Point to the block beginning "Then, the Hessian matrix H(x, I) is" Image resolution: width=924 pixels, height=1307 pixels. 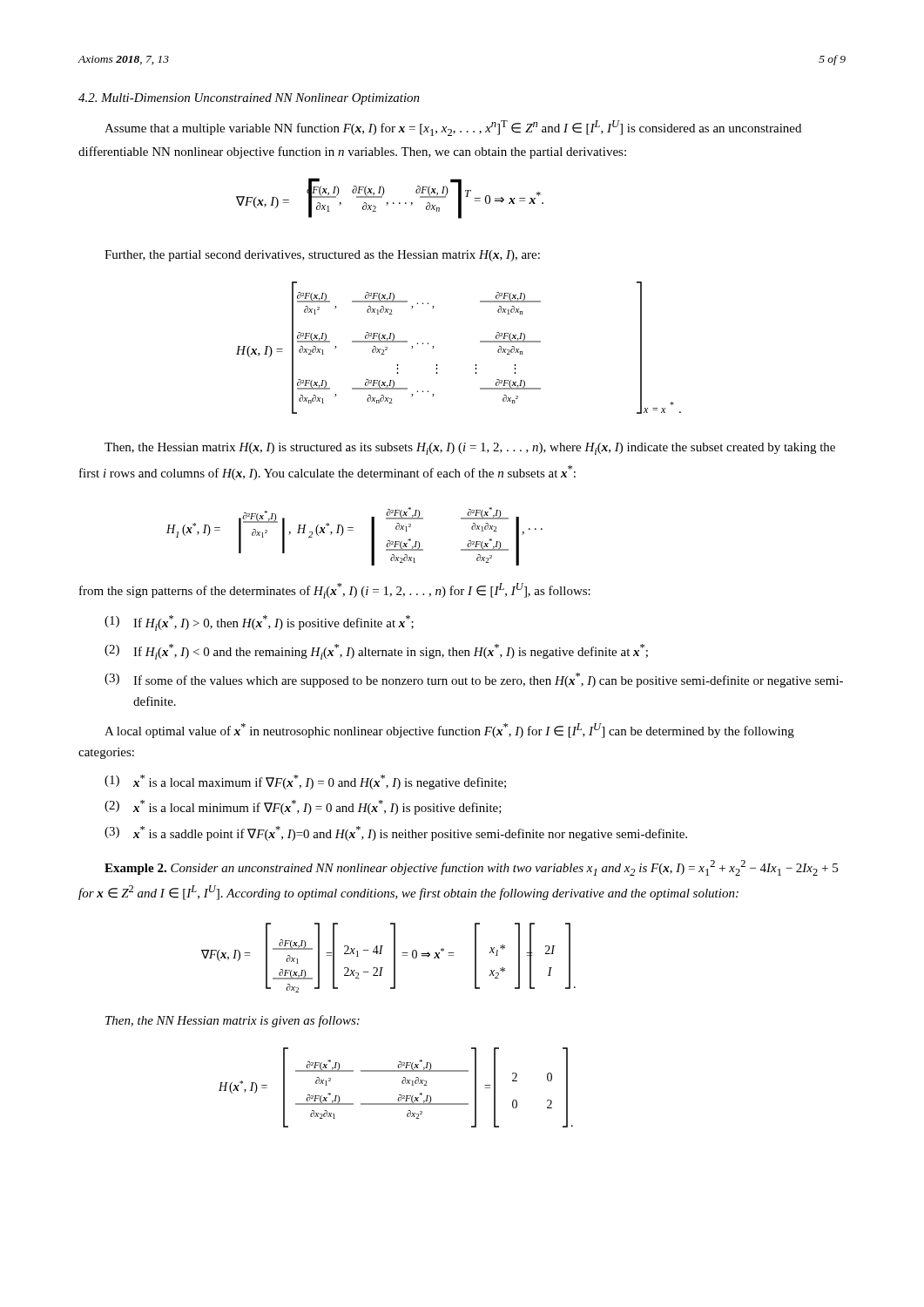457,460
